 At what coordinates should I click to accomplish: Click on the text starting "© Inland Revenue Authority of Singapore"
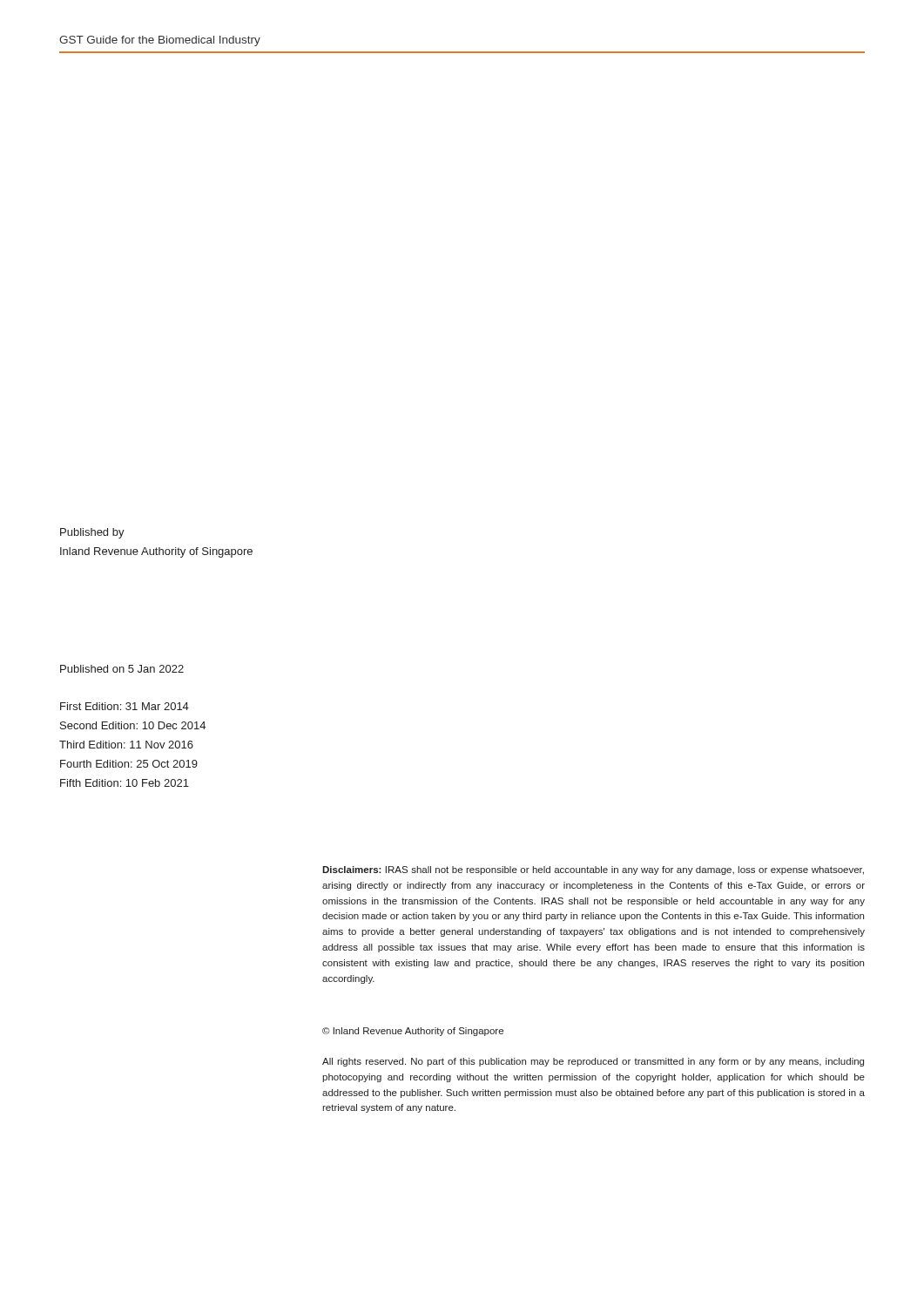(413, 1032)
